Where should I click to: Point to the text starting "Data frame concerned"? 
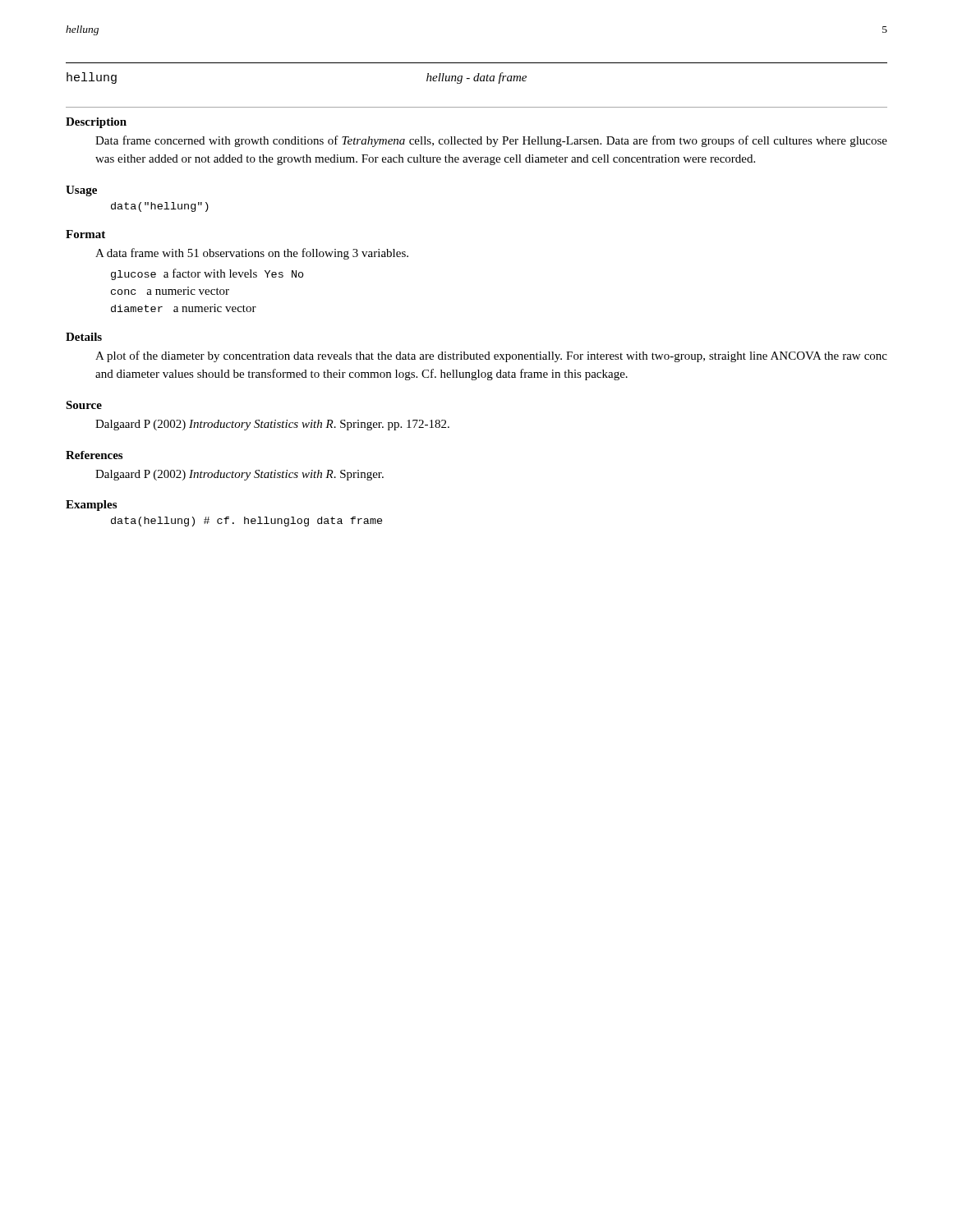point(491,150)
